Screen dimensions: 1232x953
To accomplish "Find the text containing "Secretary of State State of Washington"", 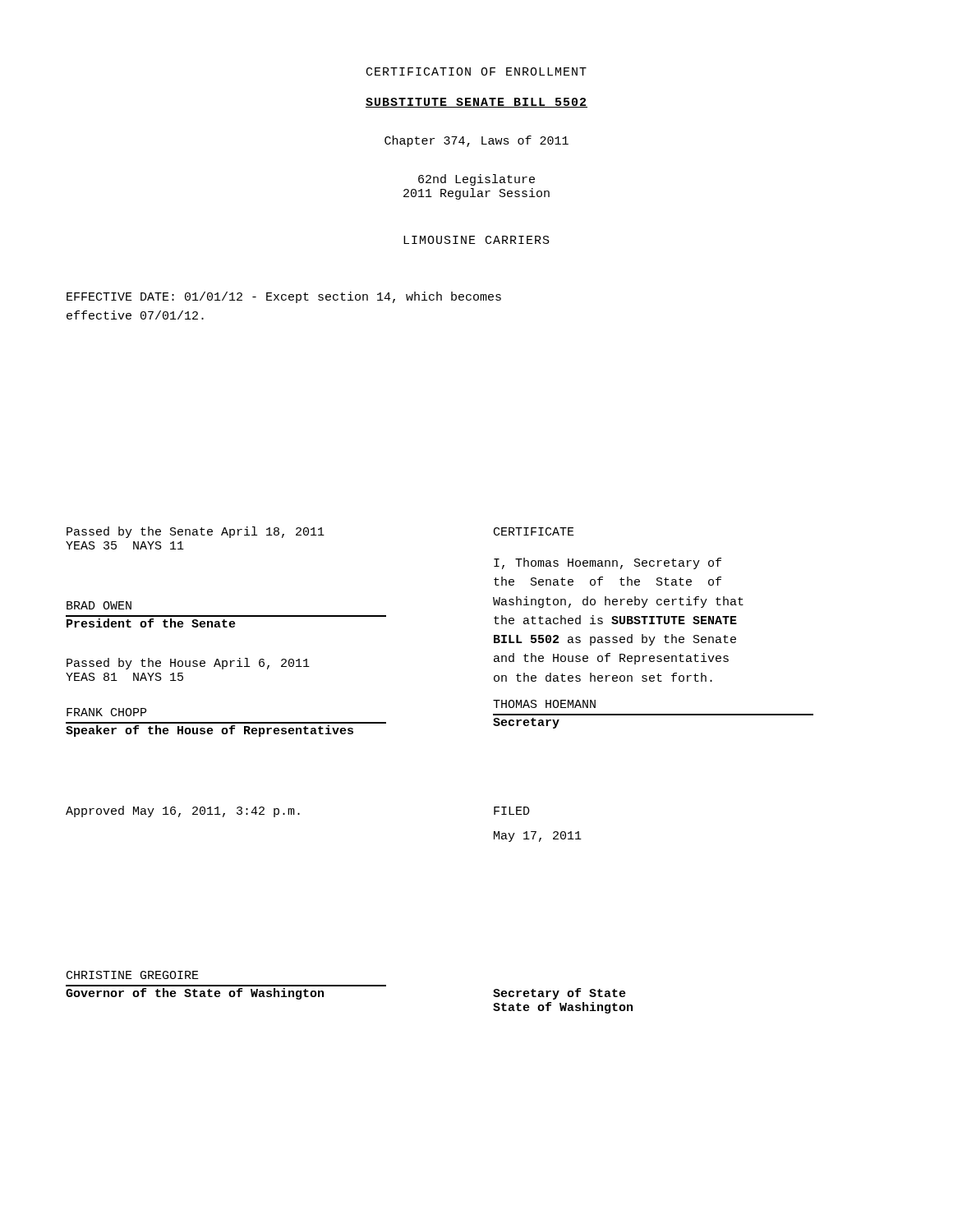I will 563,1001.
